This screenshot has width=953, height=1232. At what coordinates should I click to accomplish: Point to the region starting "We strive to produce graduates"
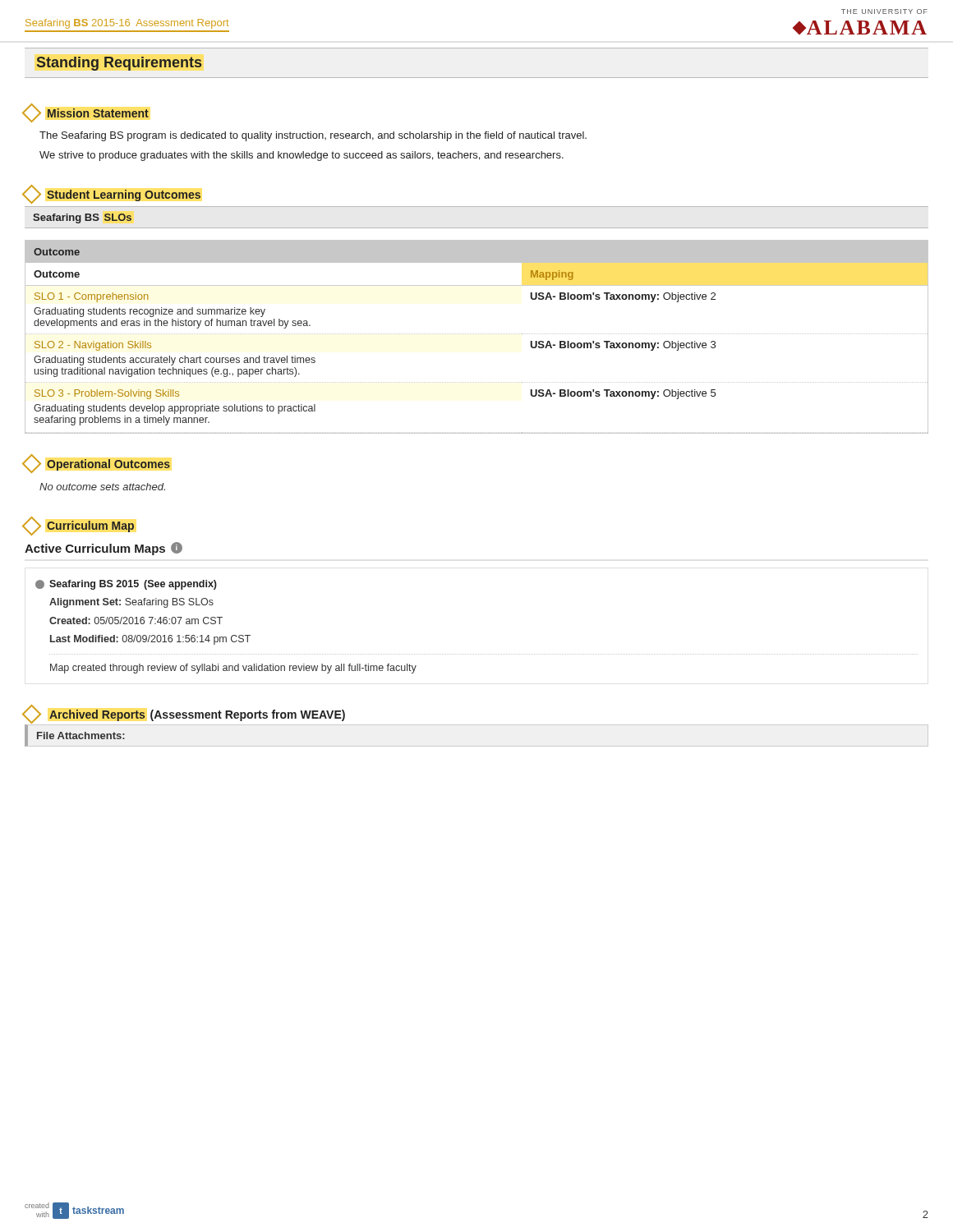pyautogui.click(x=302, y=155)
